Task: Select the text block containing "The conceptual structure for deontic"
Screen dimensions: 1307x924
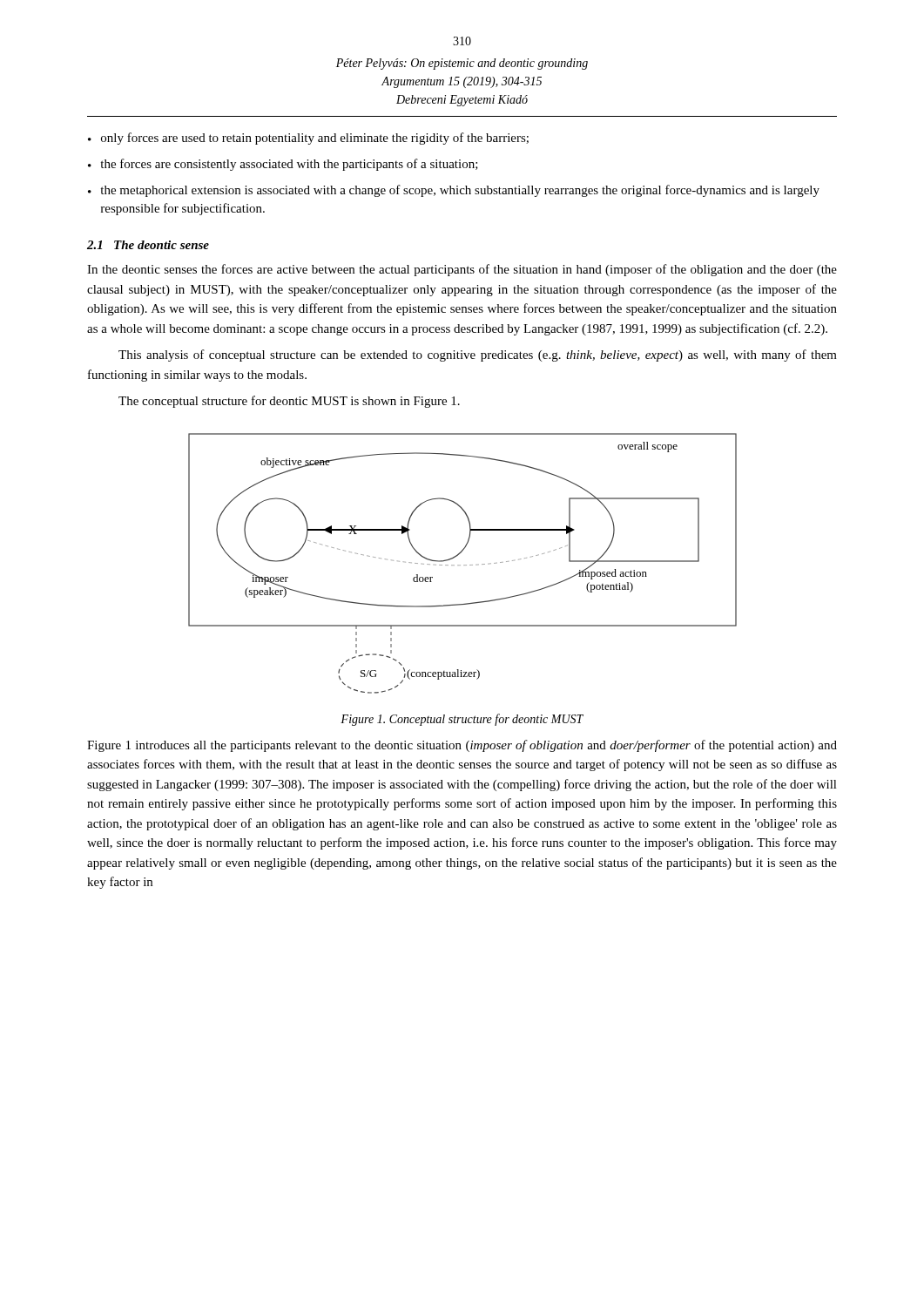Action: pyautogui.click(x=289, y=401)
